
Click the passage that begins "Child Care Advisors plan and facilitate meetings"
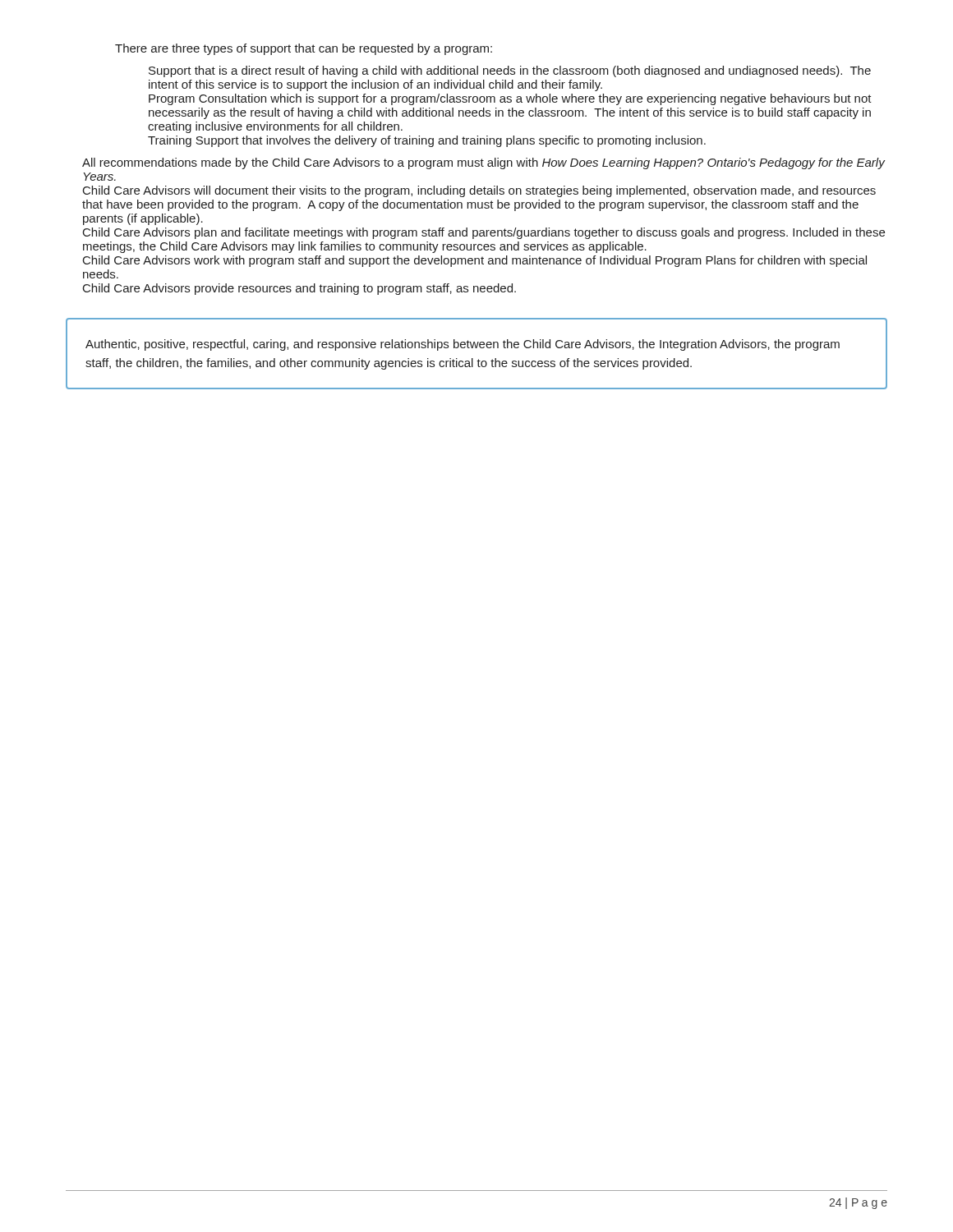click(485, 239)
